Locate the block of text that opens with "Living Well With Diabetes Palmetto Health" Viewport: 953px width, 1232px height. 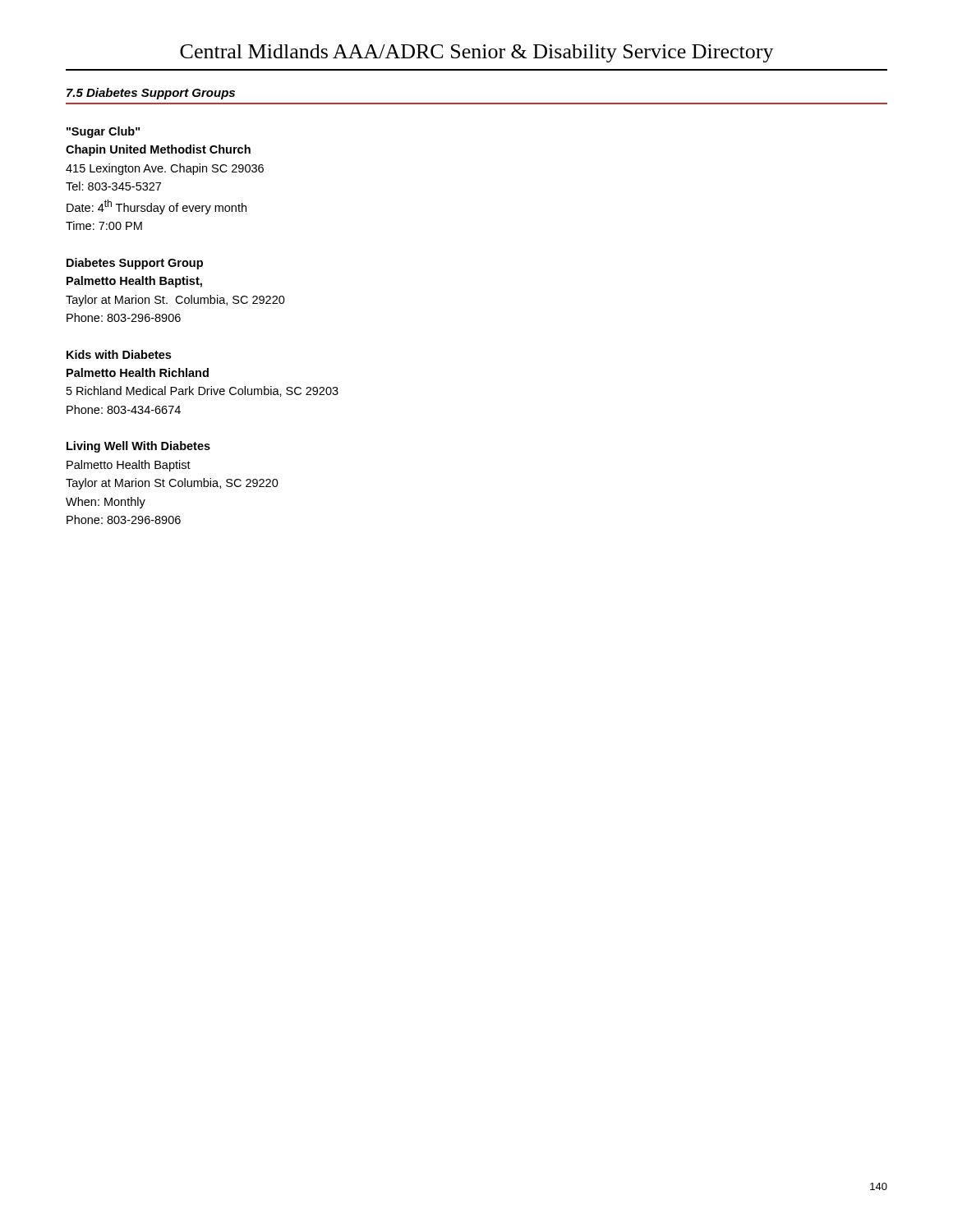(138, 447)
